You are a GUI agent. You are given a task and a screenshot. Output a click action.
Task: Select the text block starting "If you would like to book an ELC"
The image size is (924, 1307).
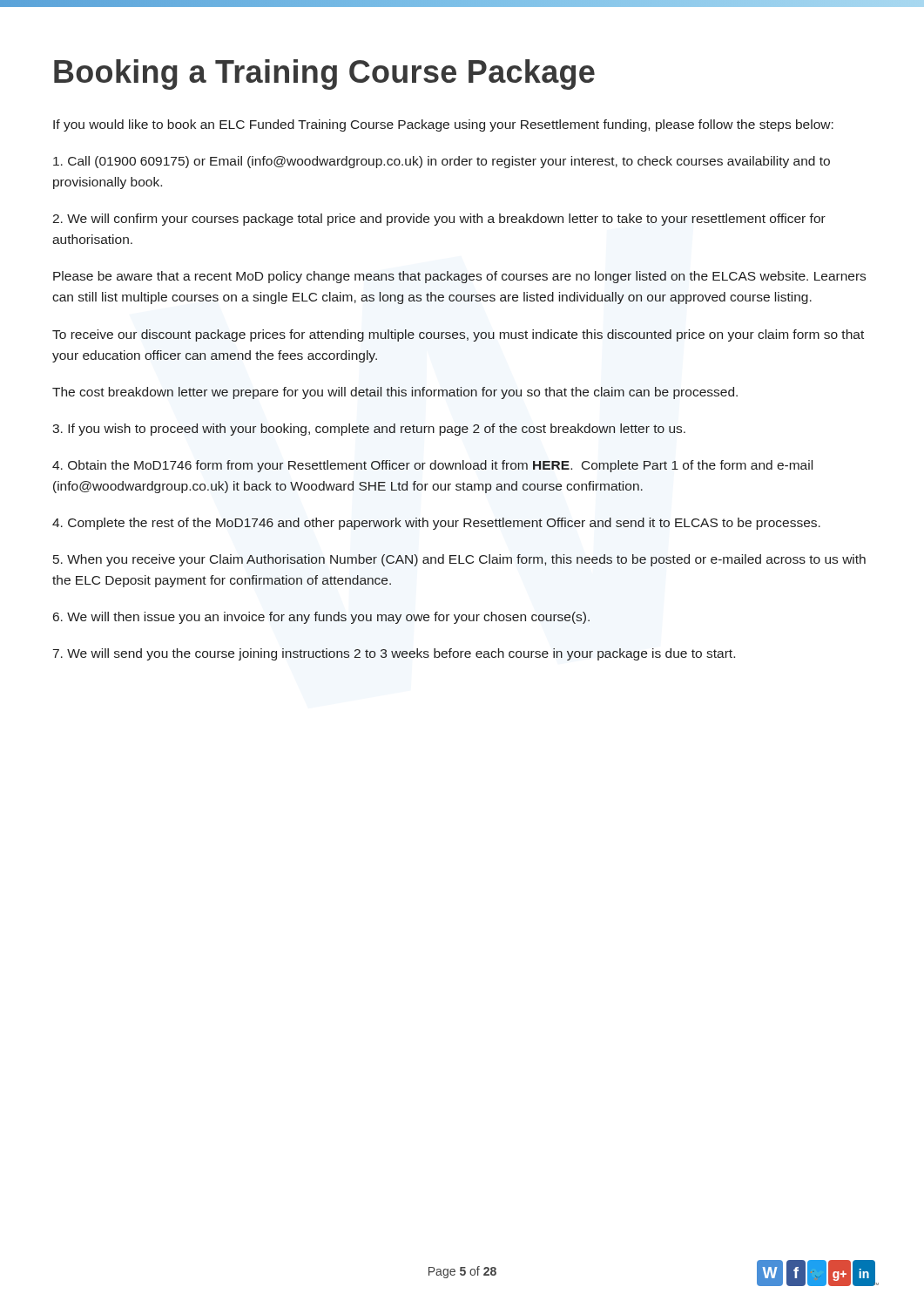pos(443,124)
